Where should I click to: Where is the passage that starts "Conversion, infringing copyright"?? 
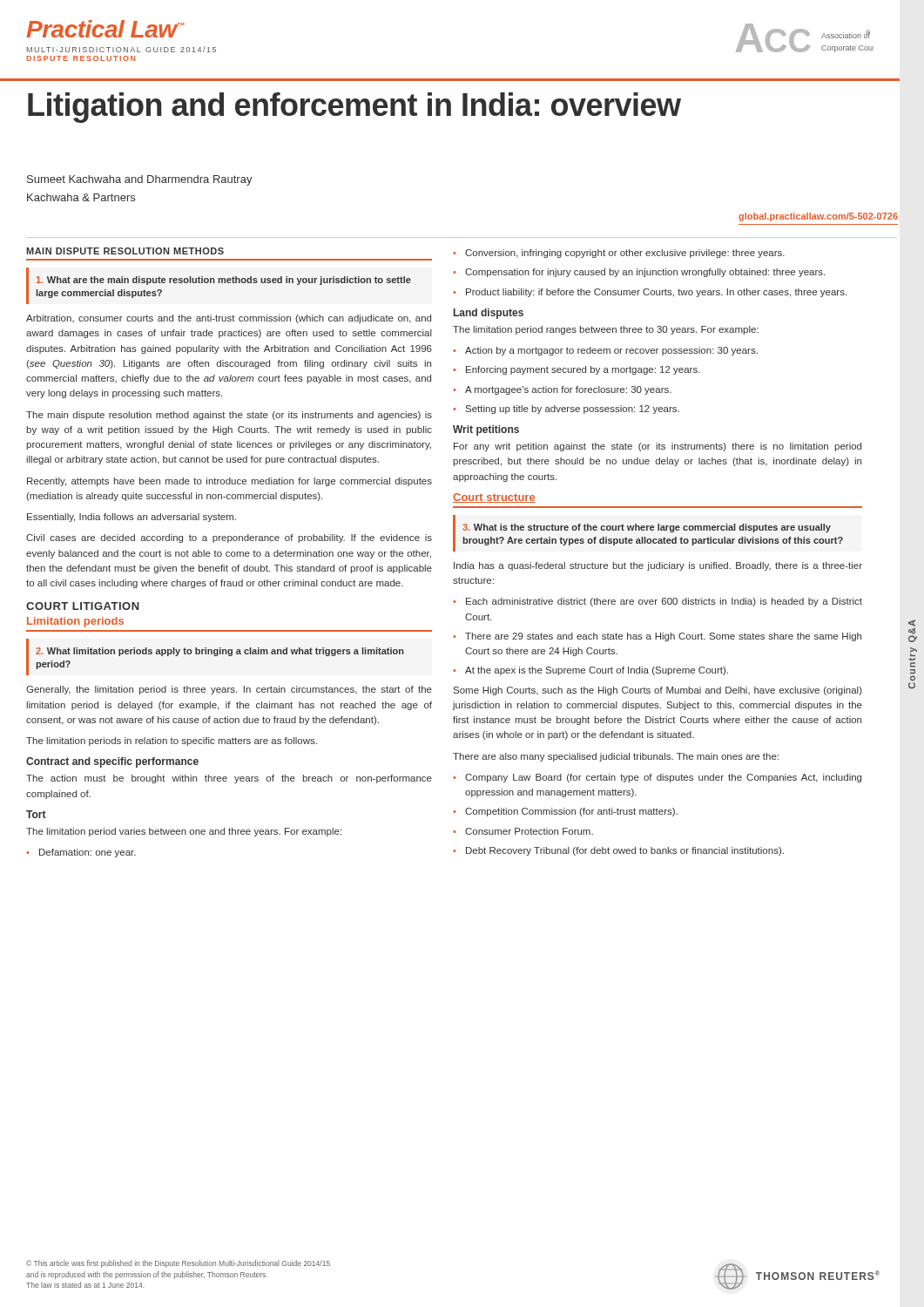(x=625, y=253)
